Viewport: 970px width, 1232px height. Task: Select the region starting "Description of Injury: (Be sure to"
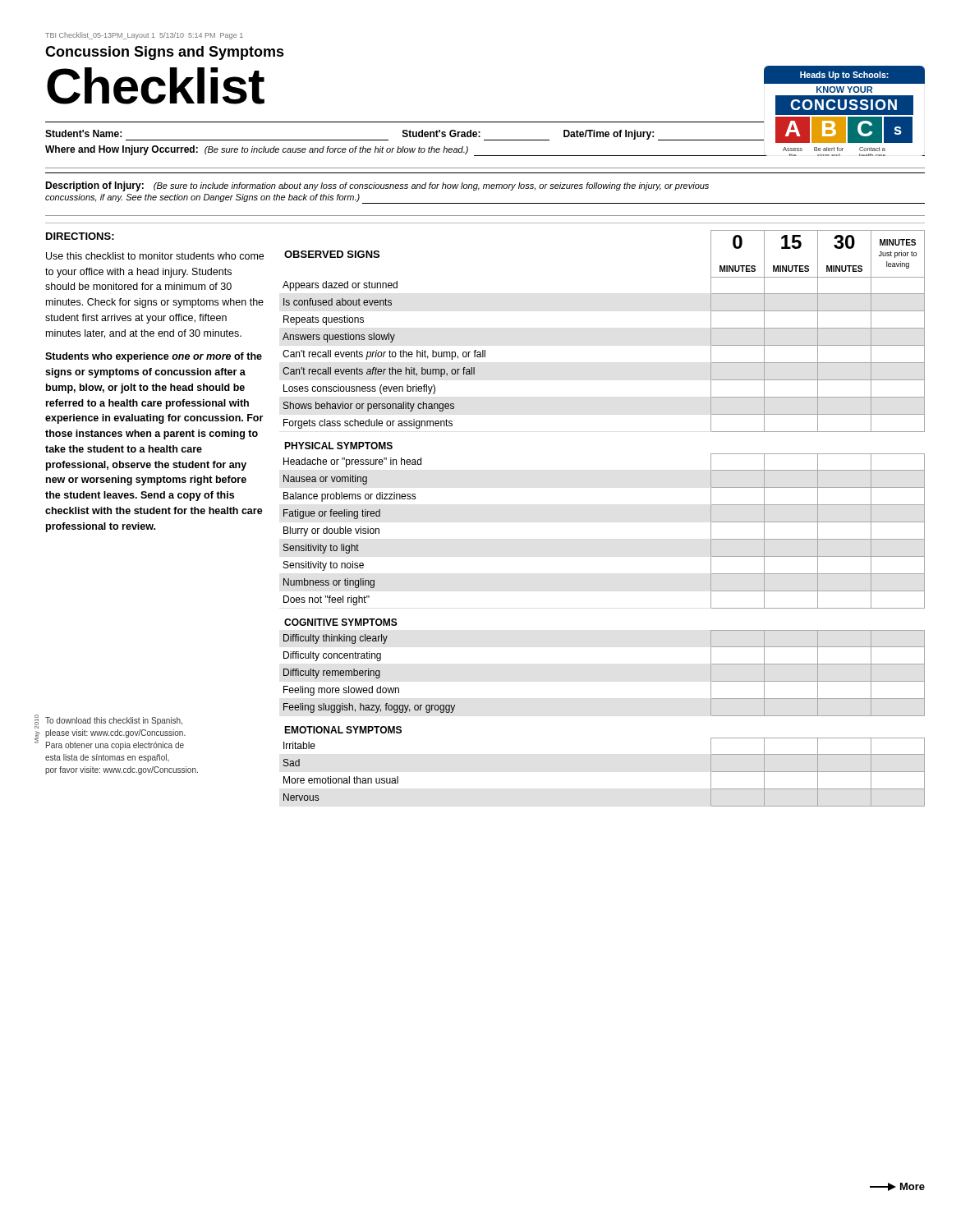click(485, 198)
